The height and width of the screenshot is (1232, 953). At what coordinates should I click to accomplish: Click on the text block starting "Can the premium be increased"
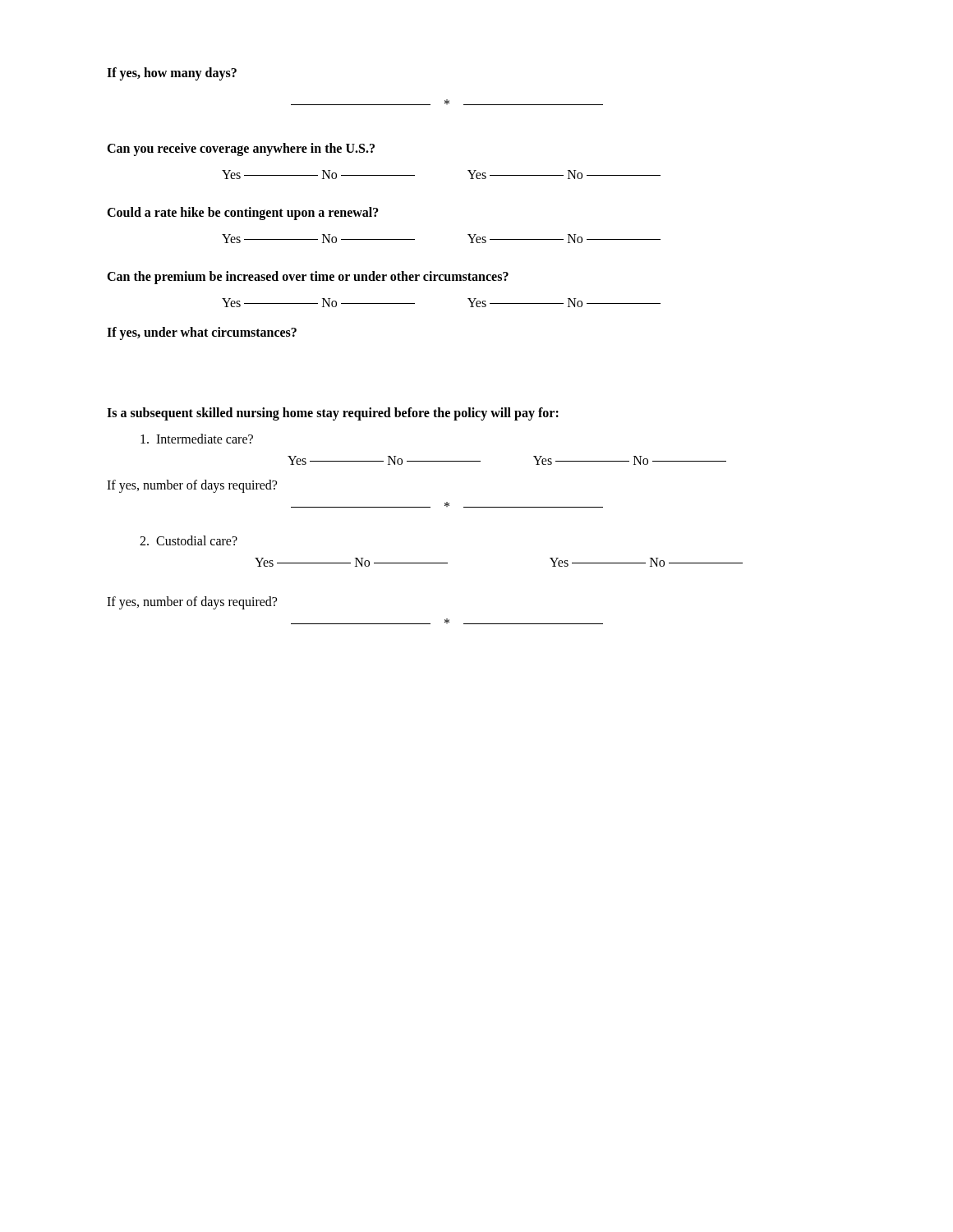(x=308, y=276)
